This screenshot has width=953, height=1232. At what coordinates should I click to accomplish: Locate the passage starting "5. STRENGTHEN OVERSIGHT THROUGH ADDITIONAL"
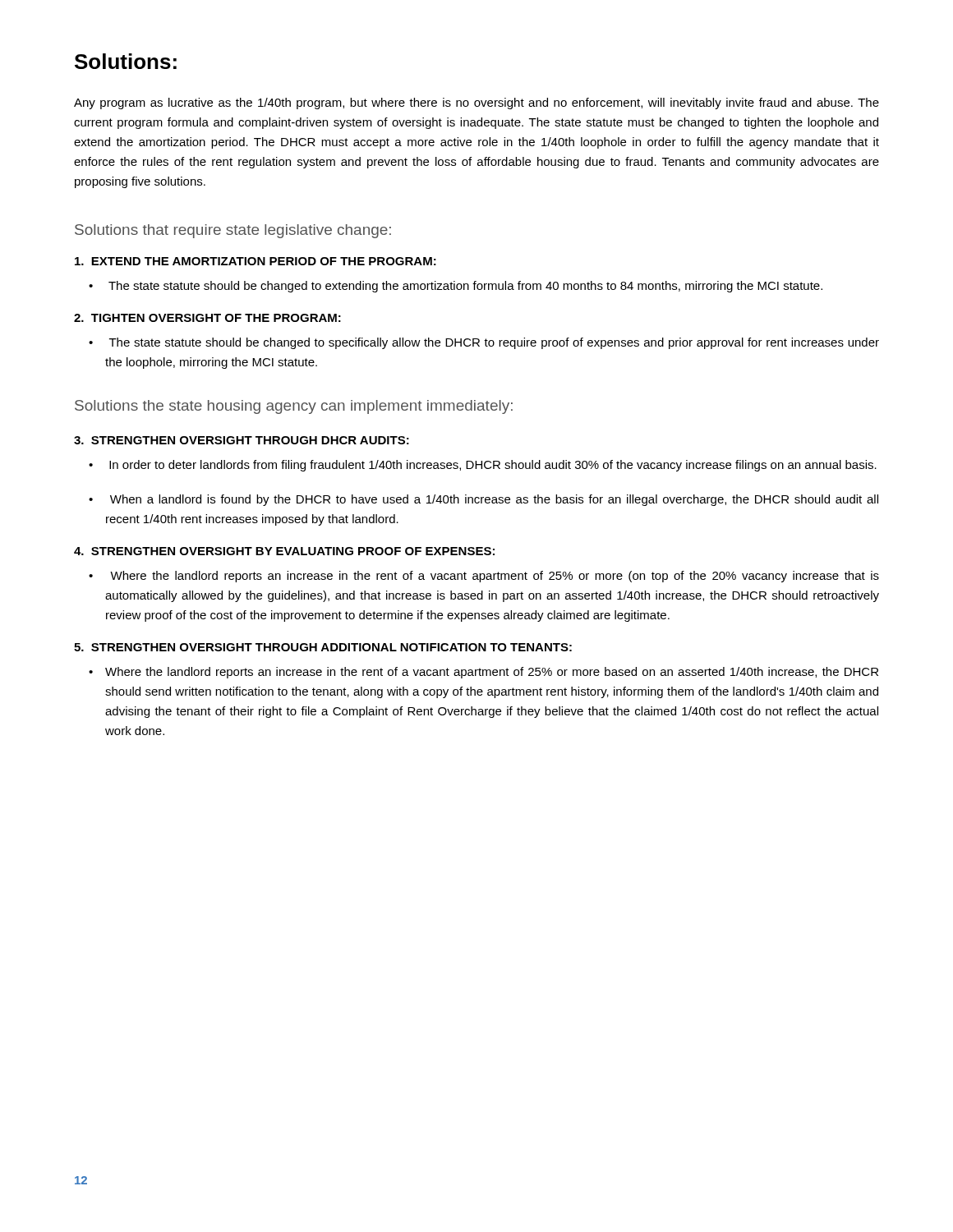476,690
